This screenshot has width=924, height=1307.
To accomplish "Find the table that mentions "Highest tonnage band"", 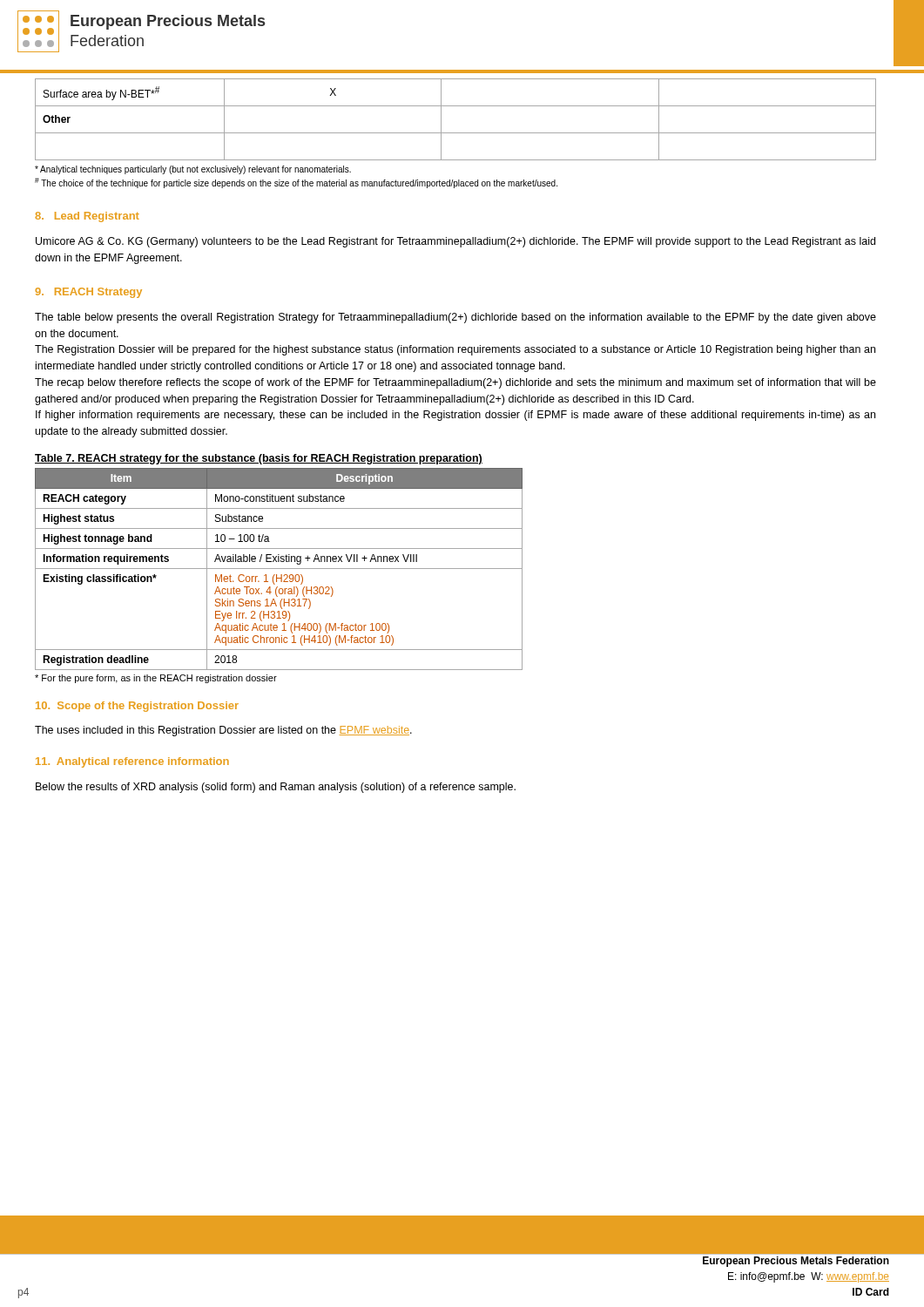I will tap(455, 569).
